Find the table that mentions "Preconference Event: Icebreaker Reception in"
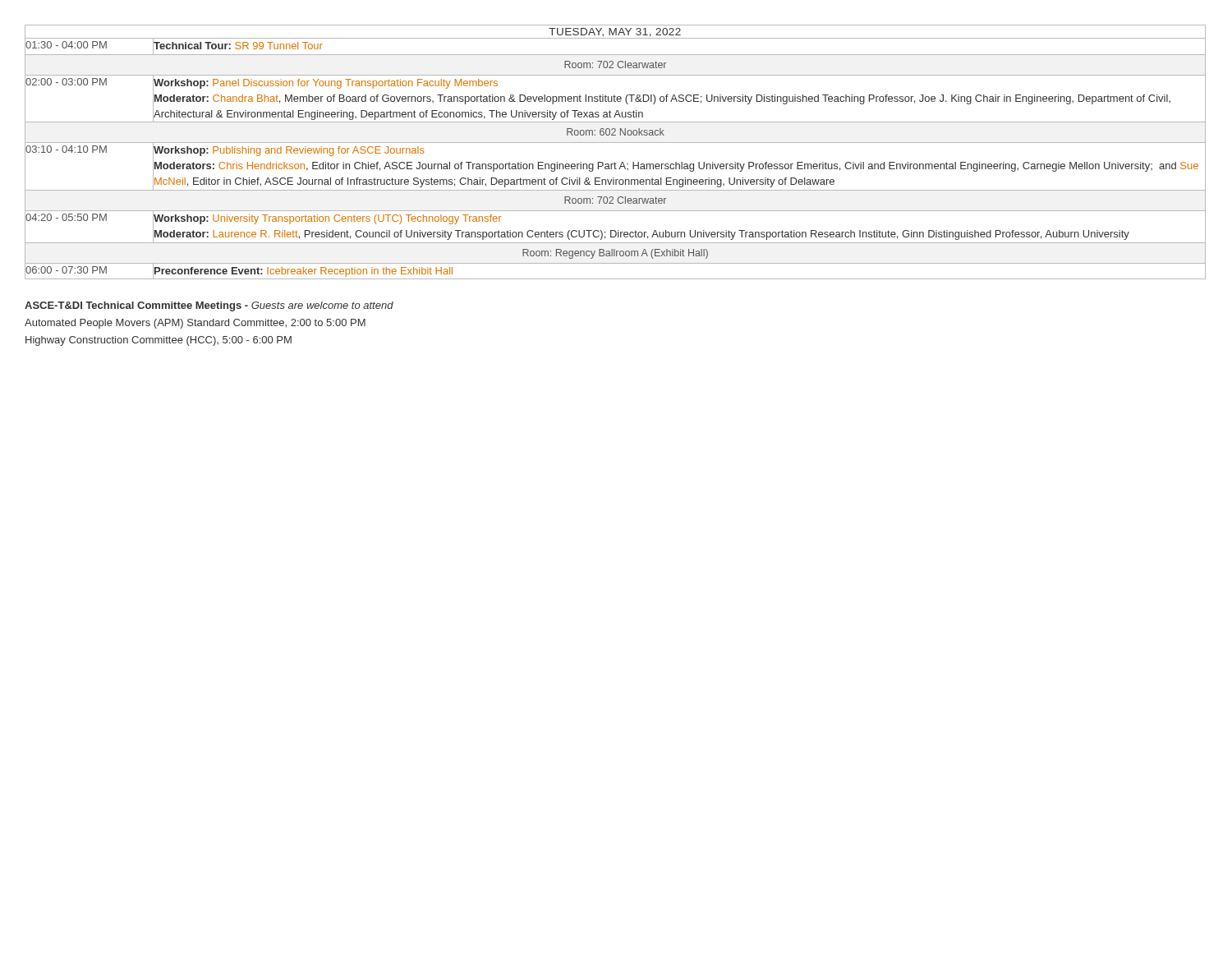1232x953 pixels. pos(615,152)
